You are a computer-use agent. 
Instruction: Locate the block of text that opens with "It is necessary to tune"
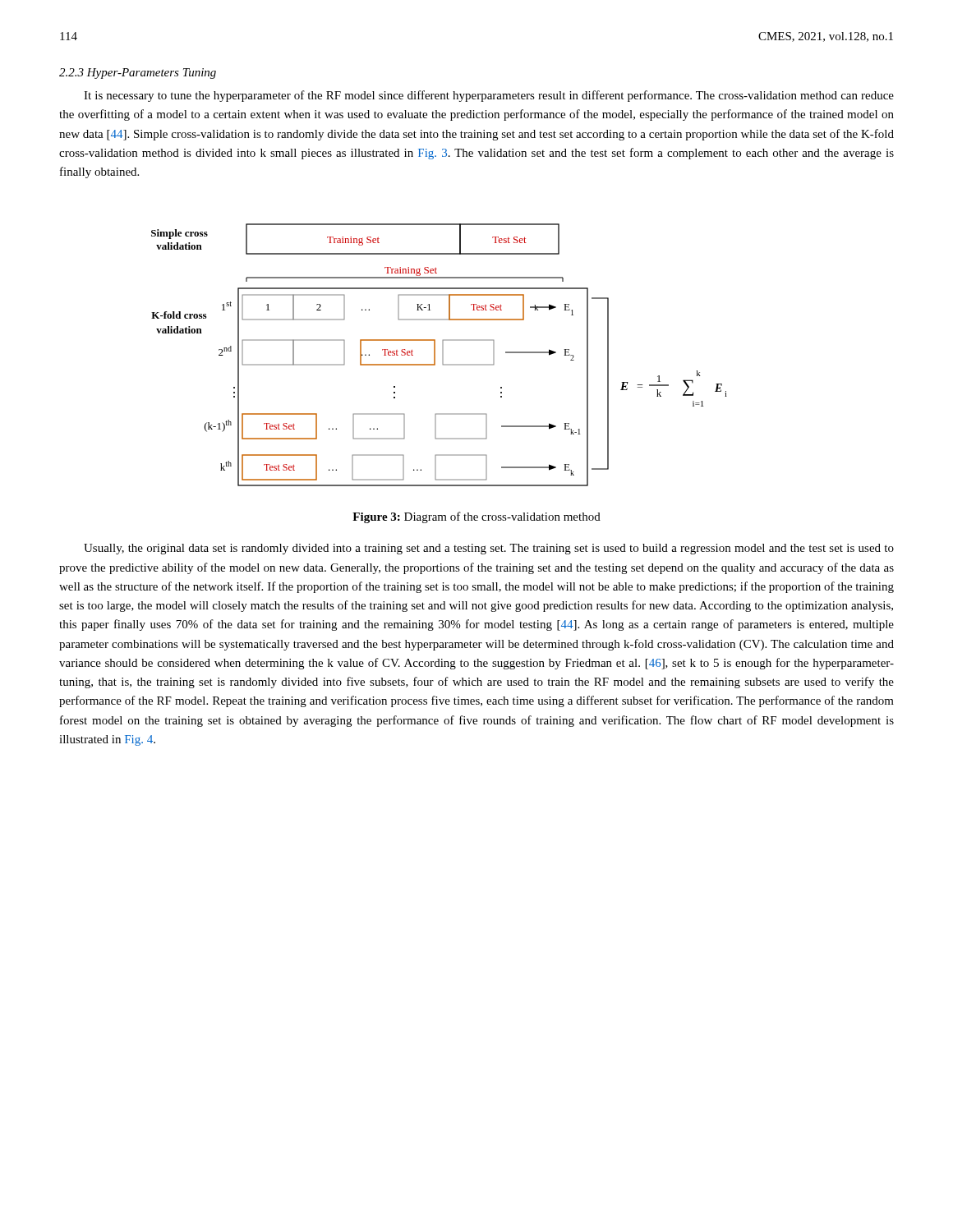tap(476, 134)
